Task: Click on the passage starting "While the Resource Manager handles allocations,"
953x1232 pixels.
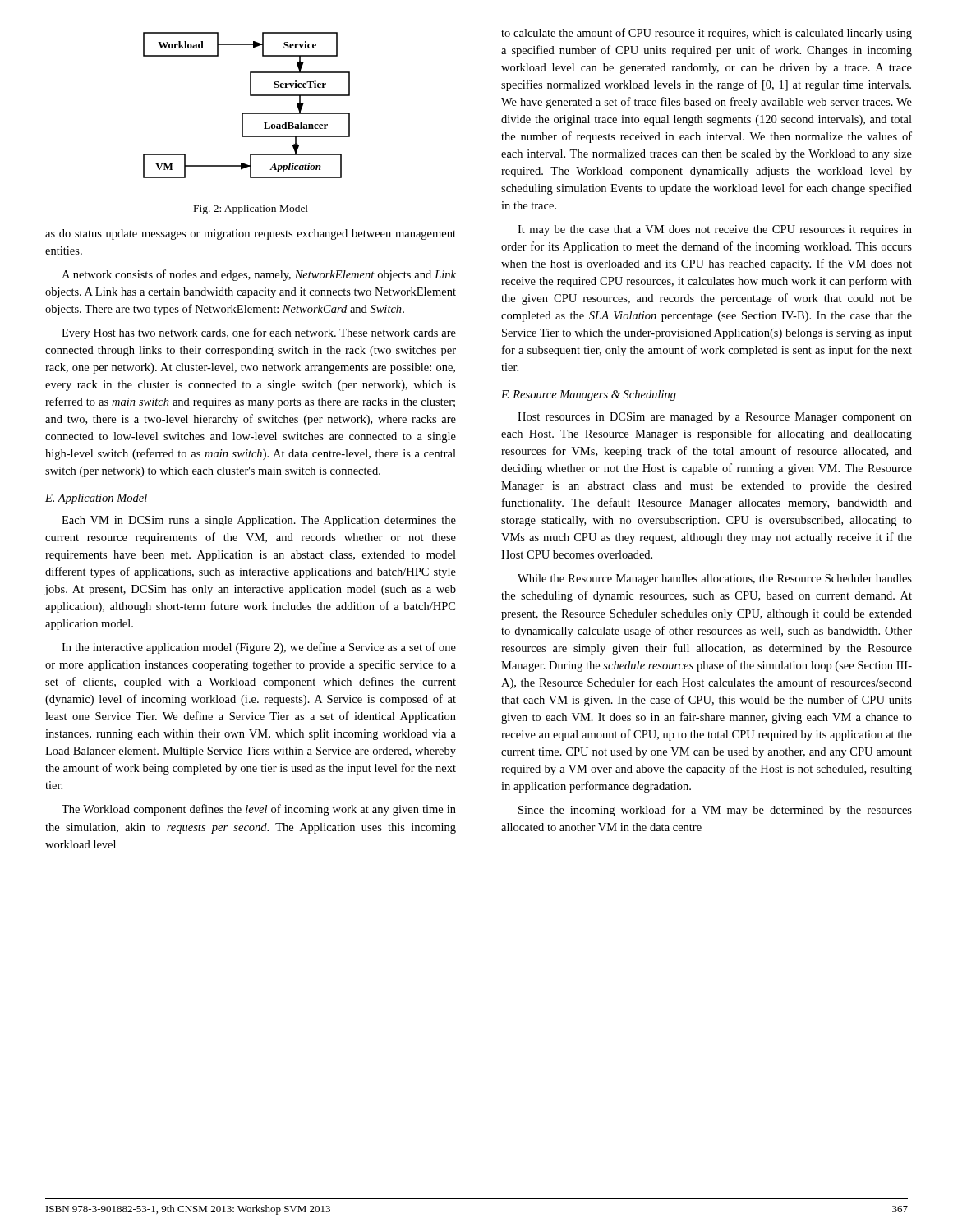Action: 707,683
